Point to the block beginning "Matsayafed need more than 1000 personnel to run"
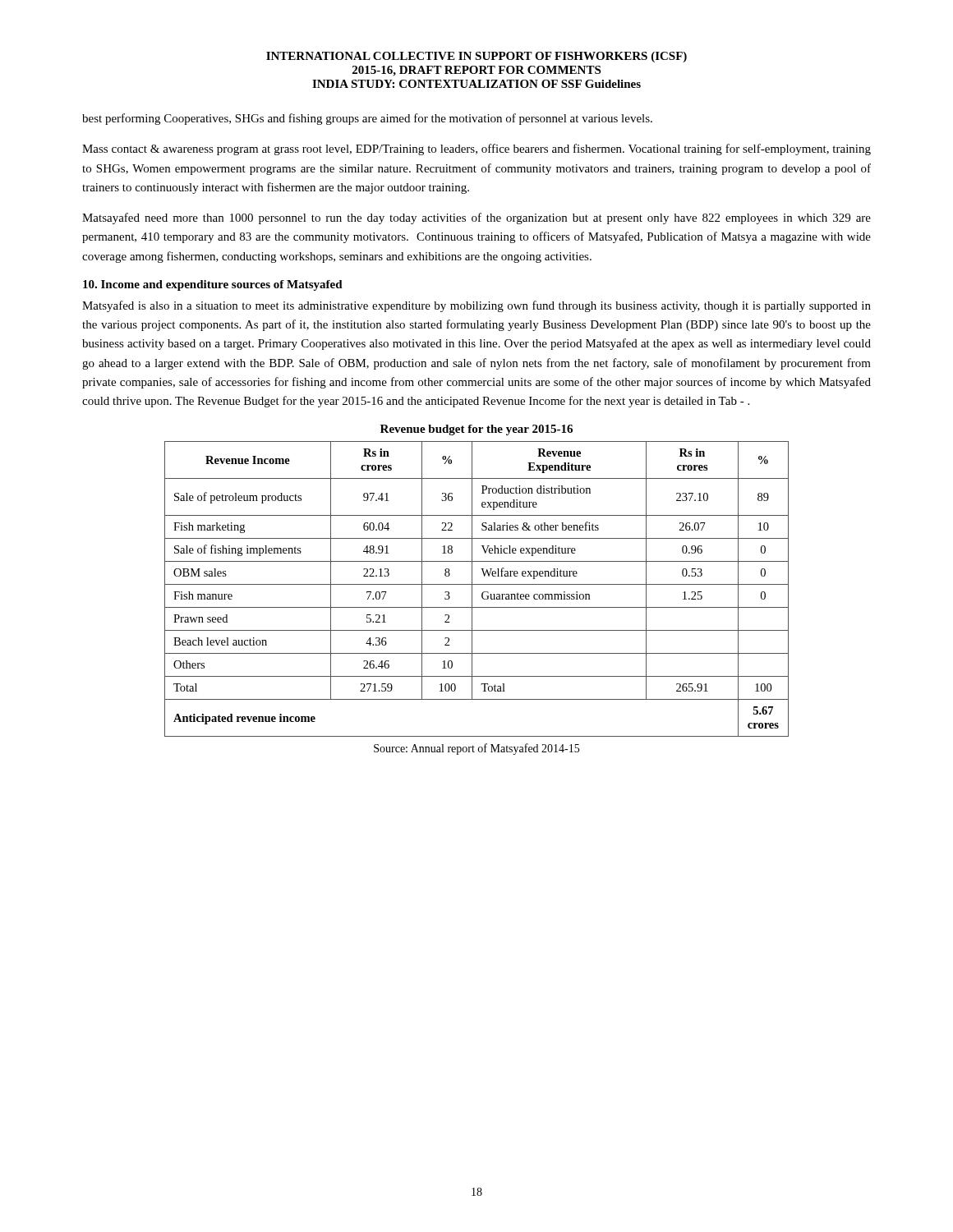 click(x=476, y=237)
